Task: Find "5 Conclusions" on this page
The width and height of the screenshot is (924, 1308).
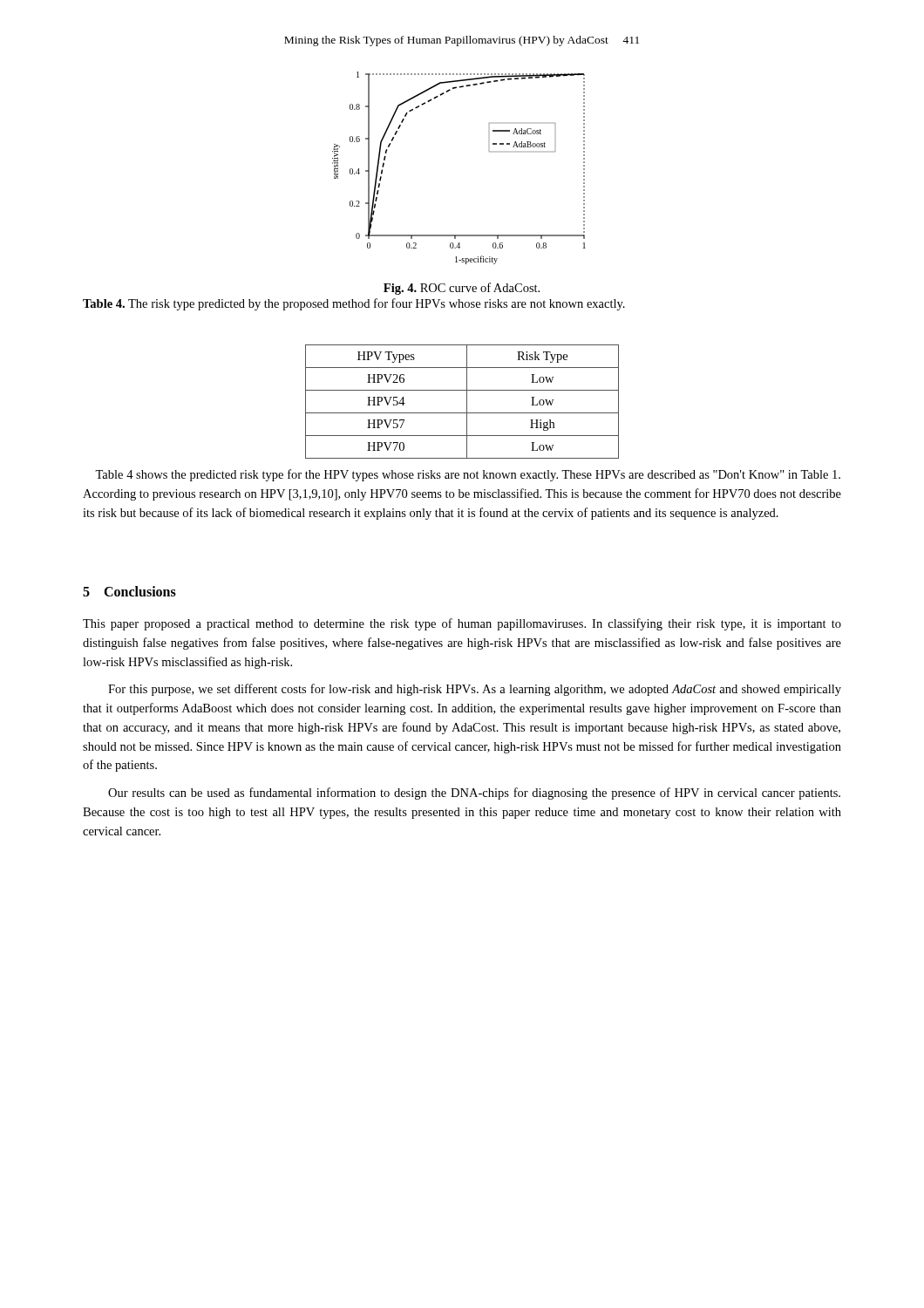Action: (x=129, y=592)
